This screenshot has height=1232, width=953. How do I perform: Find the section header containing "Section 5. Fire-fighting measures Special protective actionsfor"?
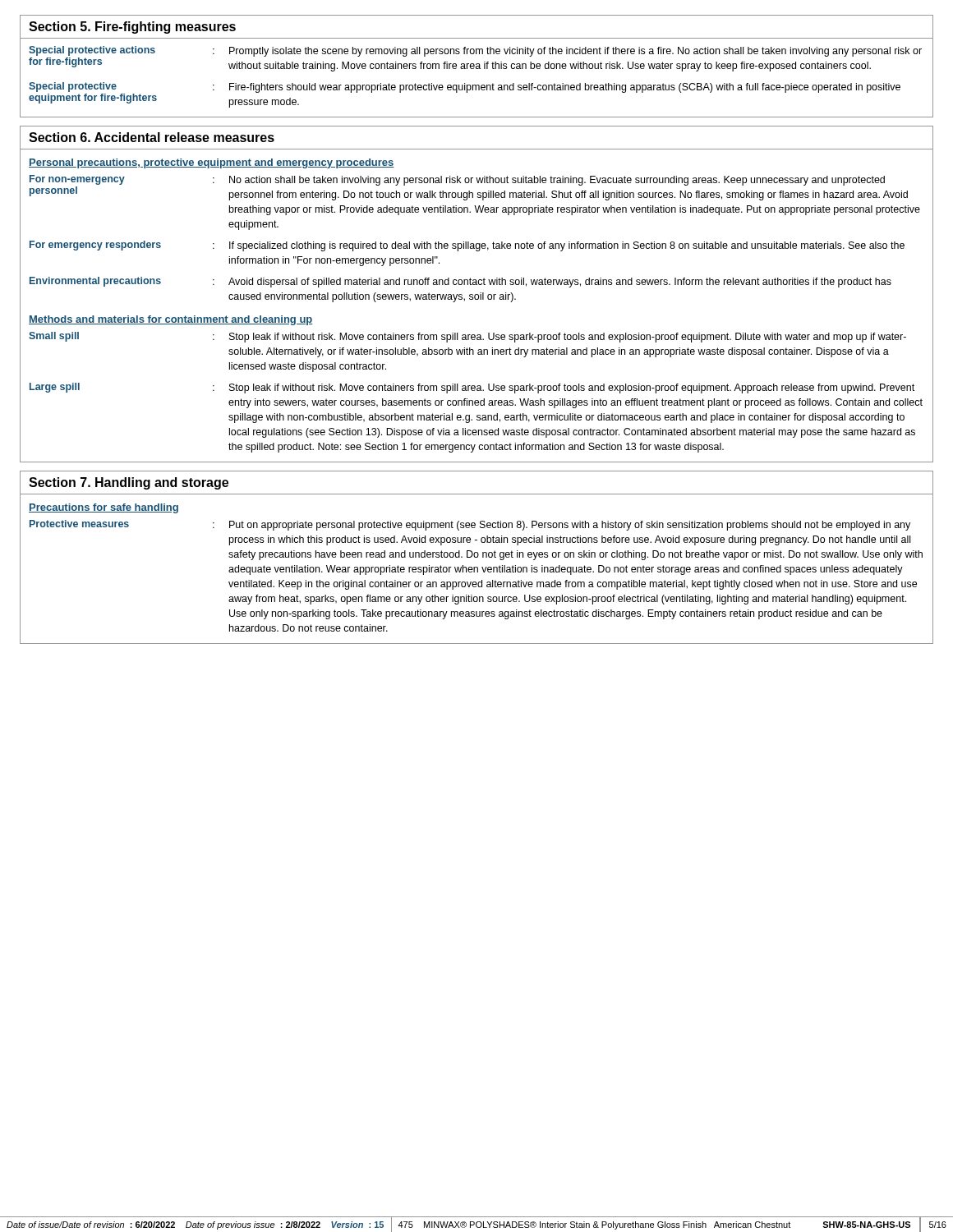[476, 66]
